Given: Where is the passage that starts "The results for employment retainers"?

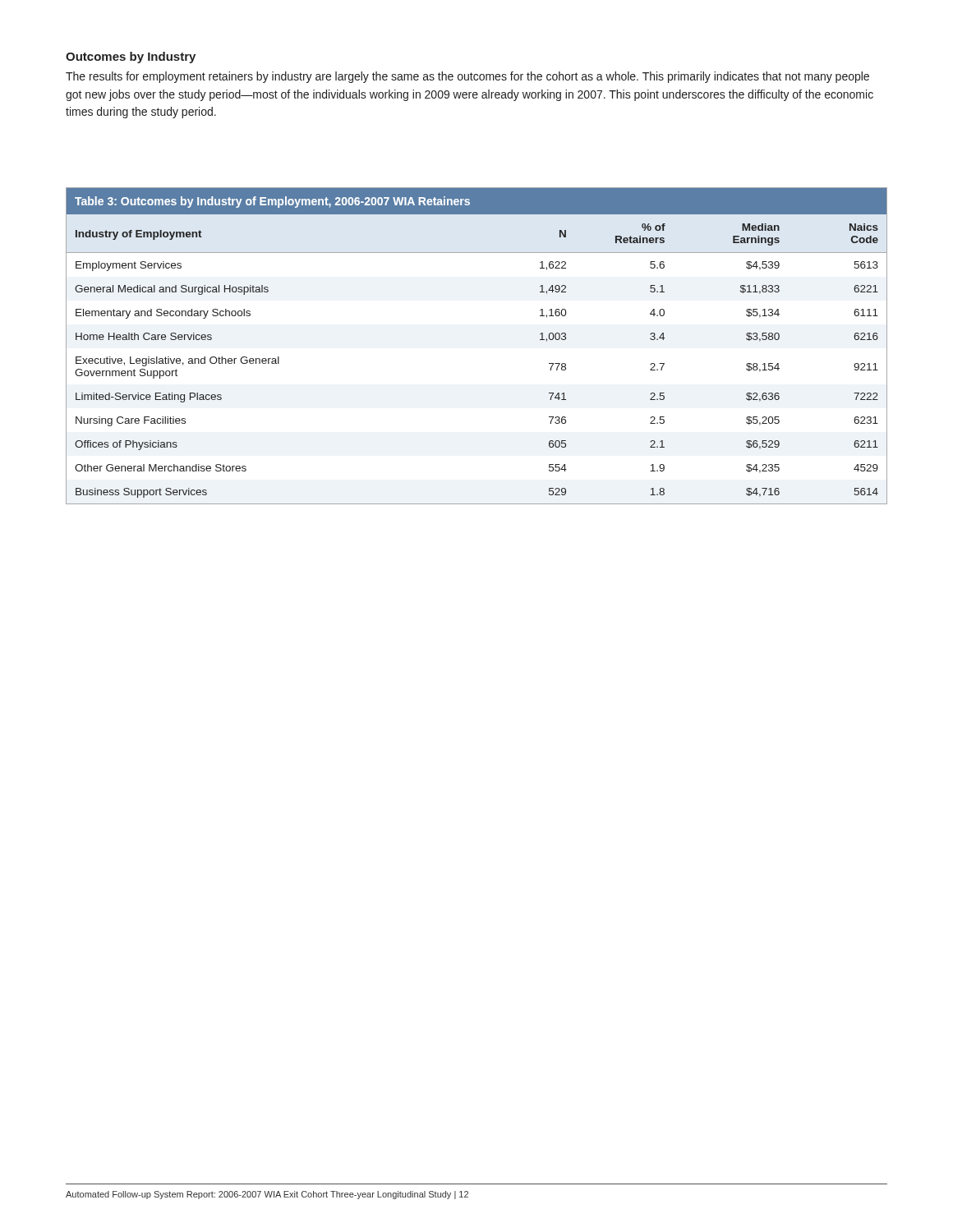Looking at the screenshot, I should (470, 94).
